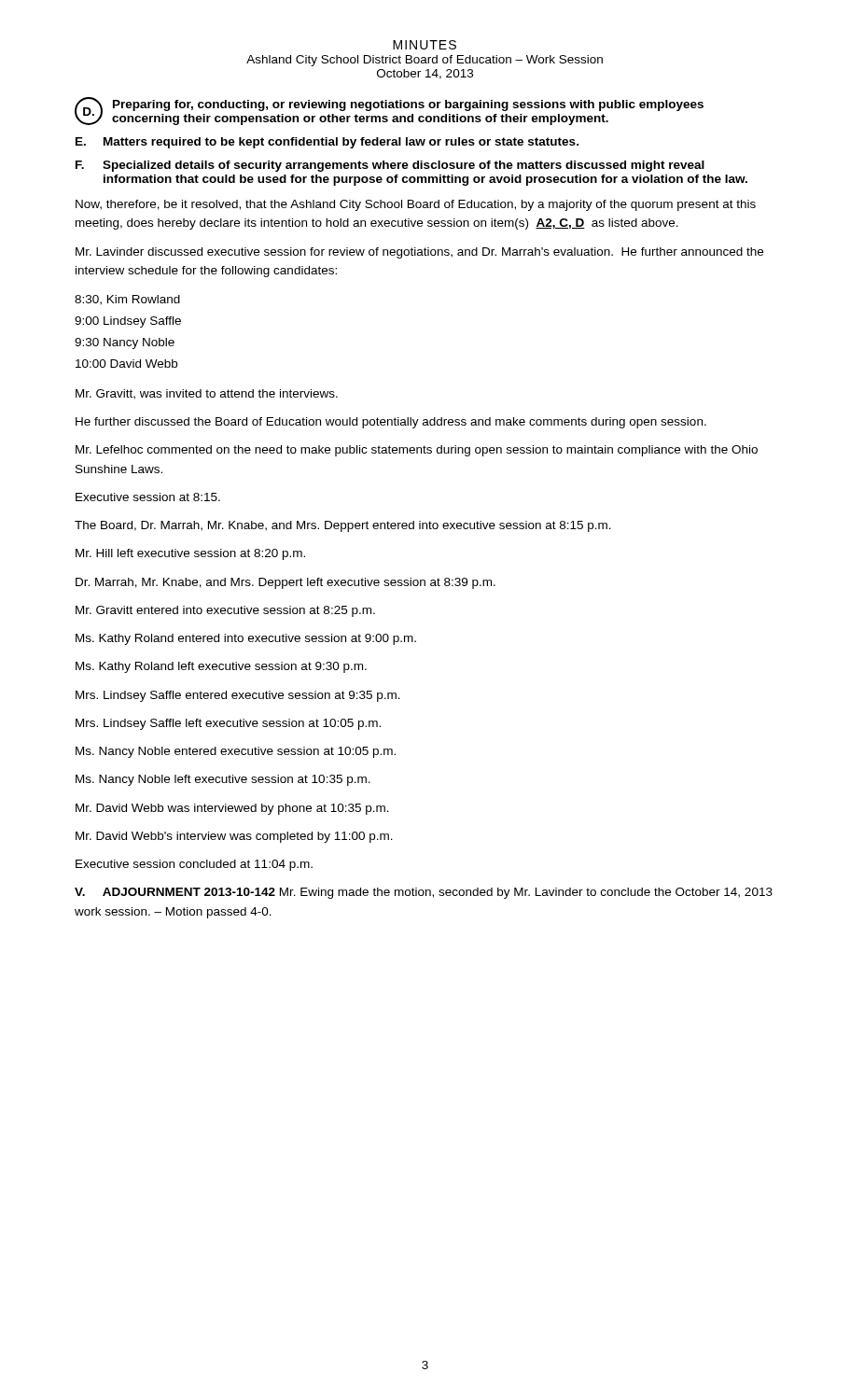The image size is (850, 1400).
Task: Where is the passage that starts "V. ADJOURNMENT 2013-10-142 Mr. Ewing made the motion,"?
Action: tap(424, 902)
